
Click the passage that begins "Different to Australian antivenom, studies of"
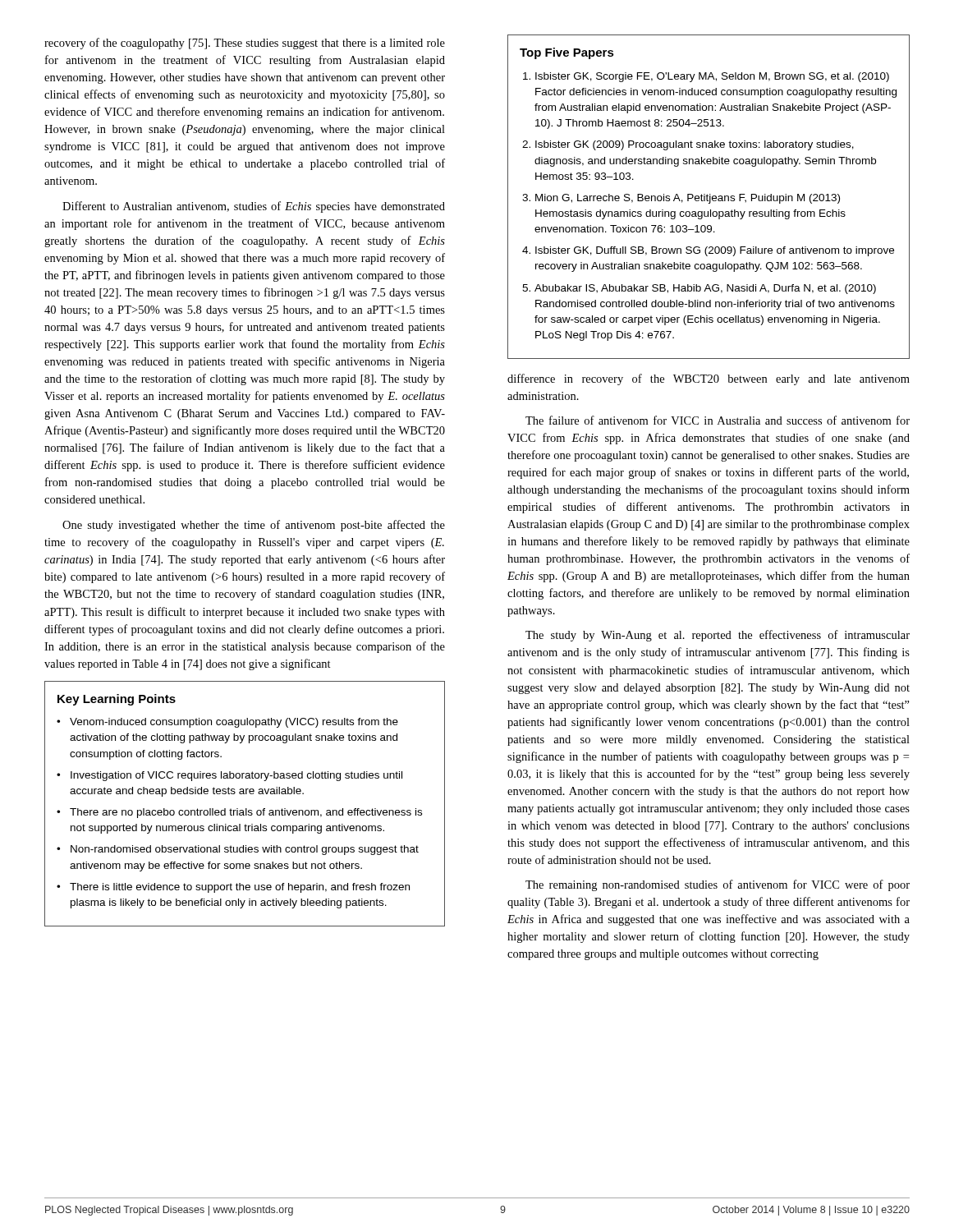point(245,353)
